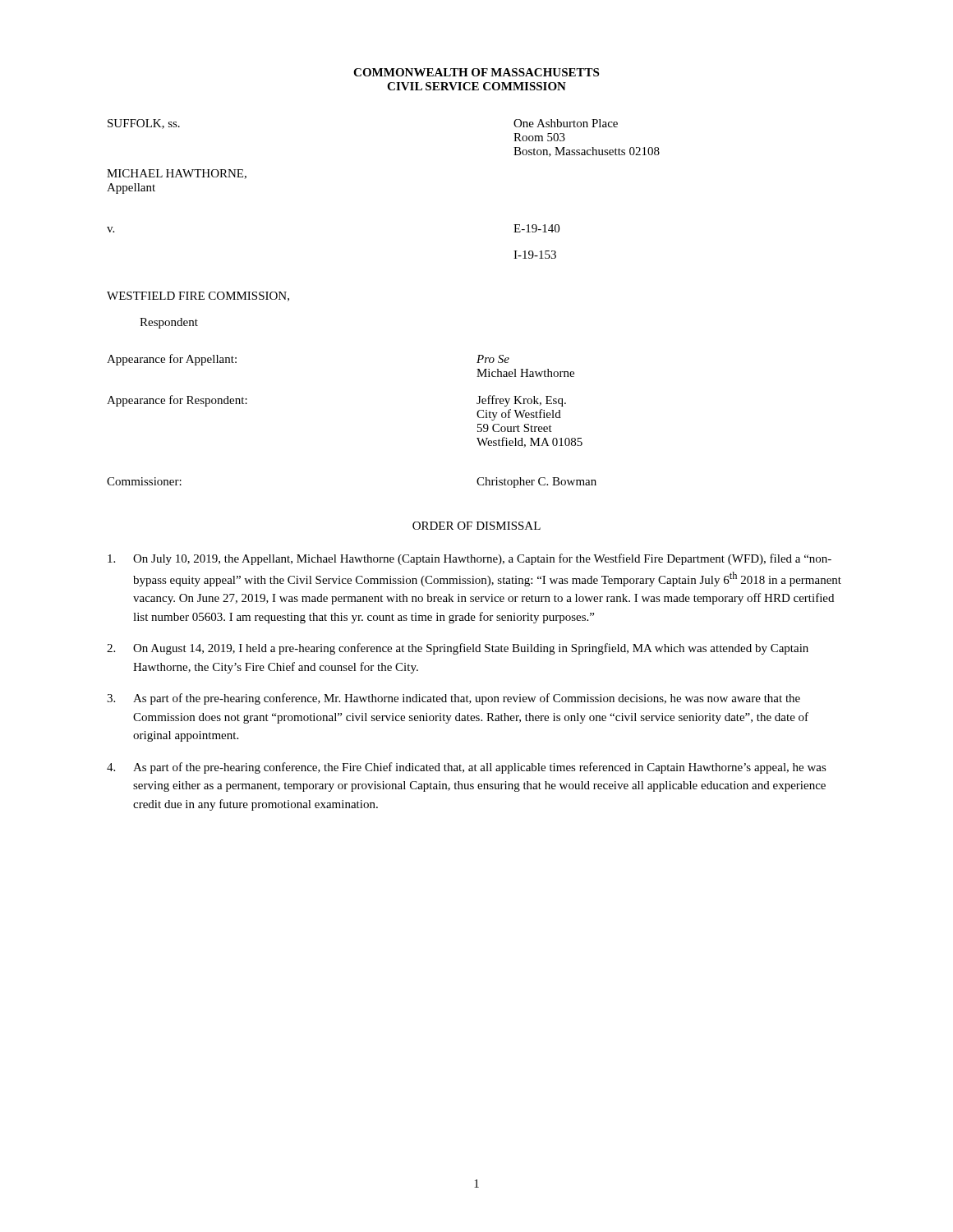The height and width of the screenshot is (1232, 953).
Task: Point to "COMMONWEALTH OF MASSACHUSETTS CIVIL SERVICE COMMISSION"
Action: pyautogui.click(x=476, y=80)
